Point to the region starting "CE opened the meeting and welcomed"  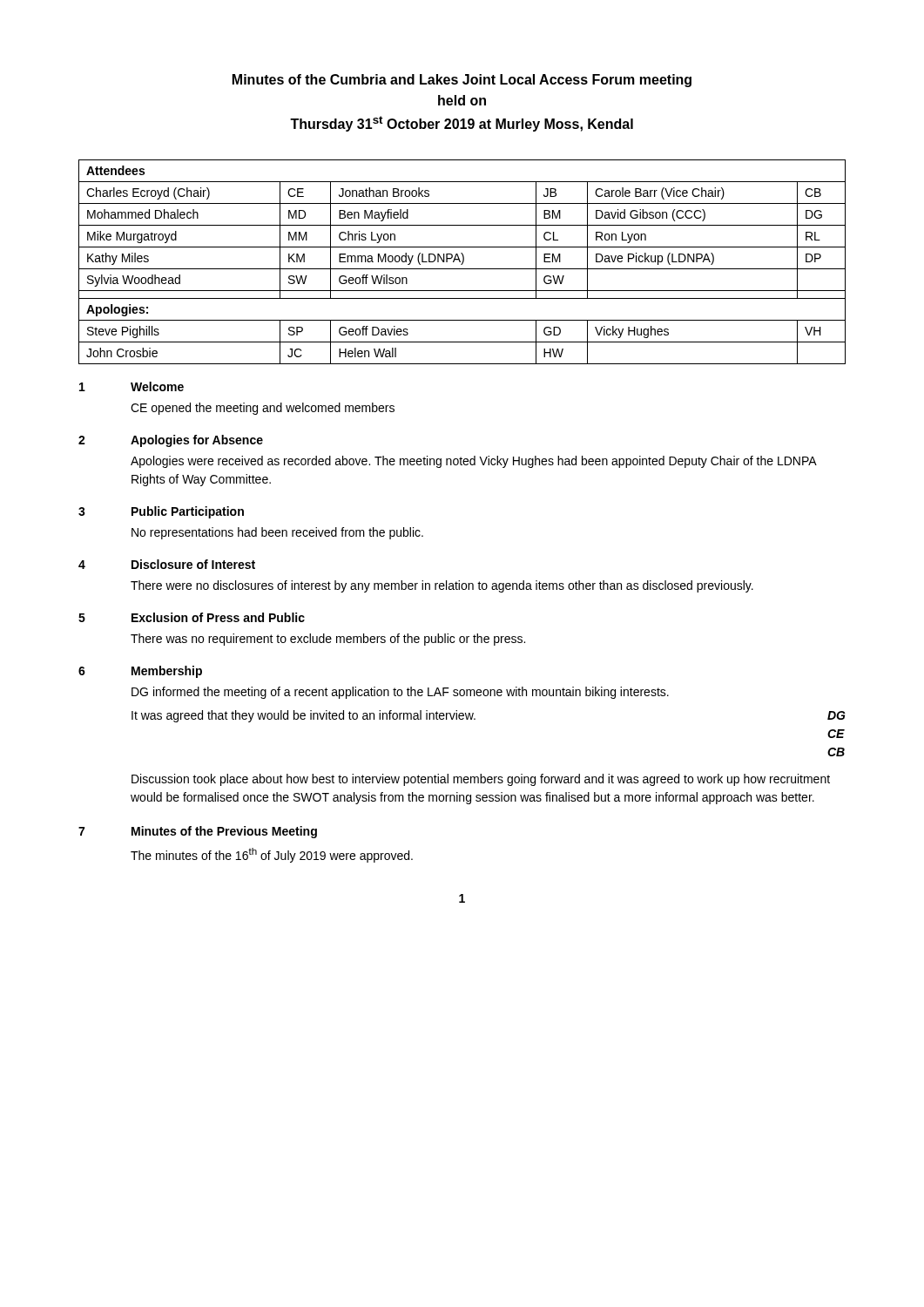coord(263,408)
